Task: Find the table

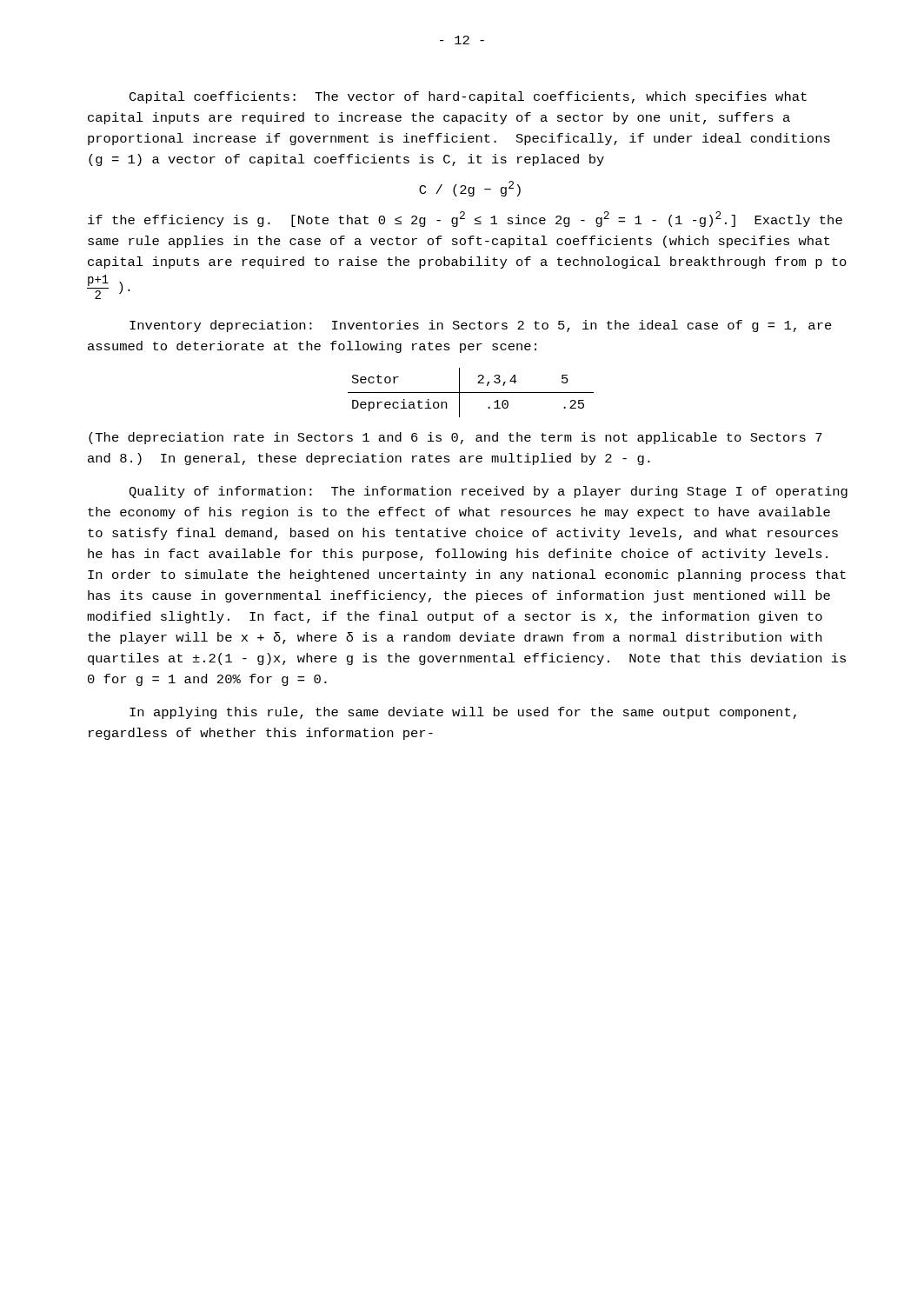Action: pos(471,393)
